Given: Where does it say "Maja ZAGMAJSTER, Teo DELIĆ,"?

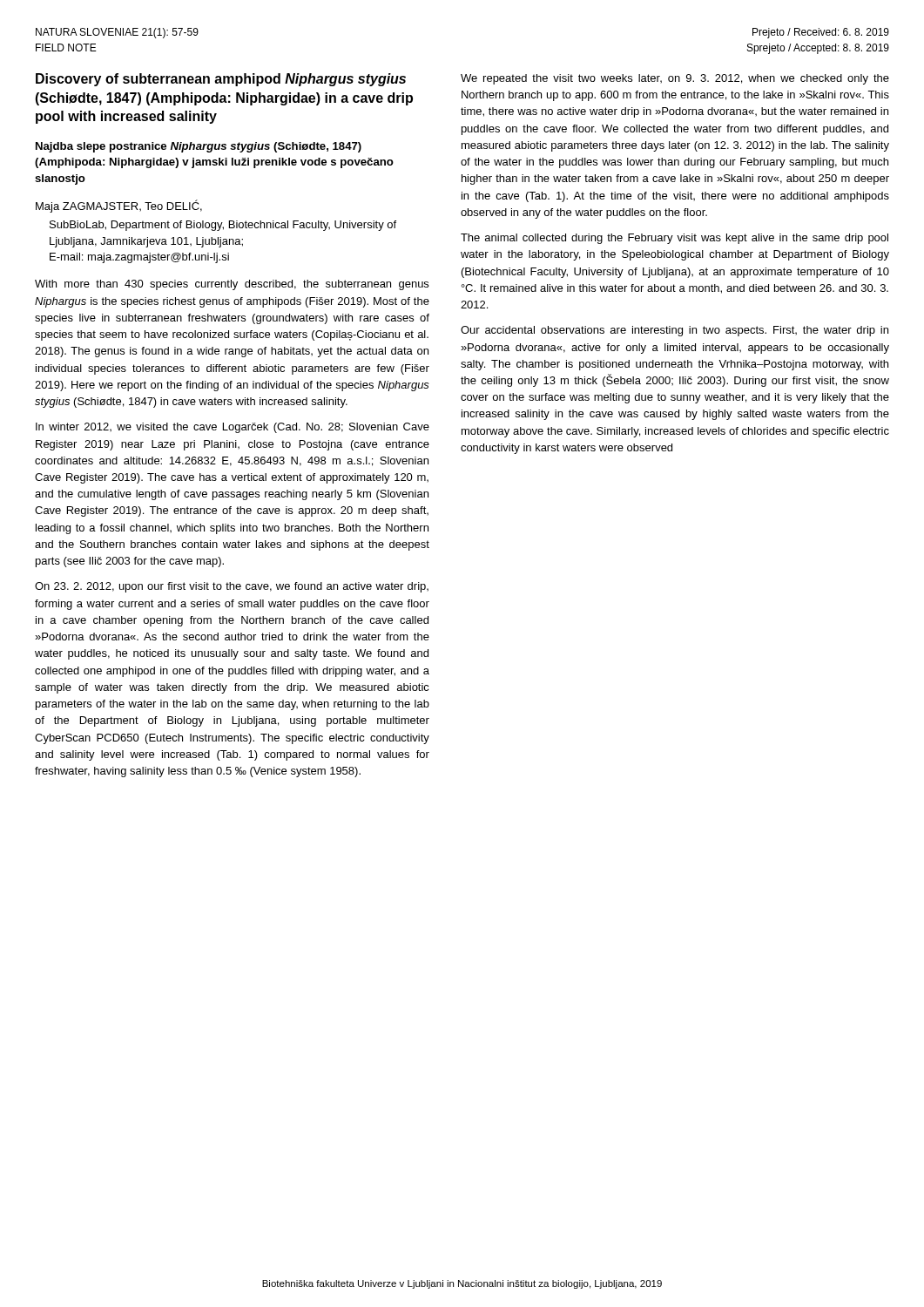Looking at the screenshot, I should [x=119, y=206].
